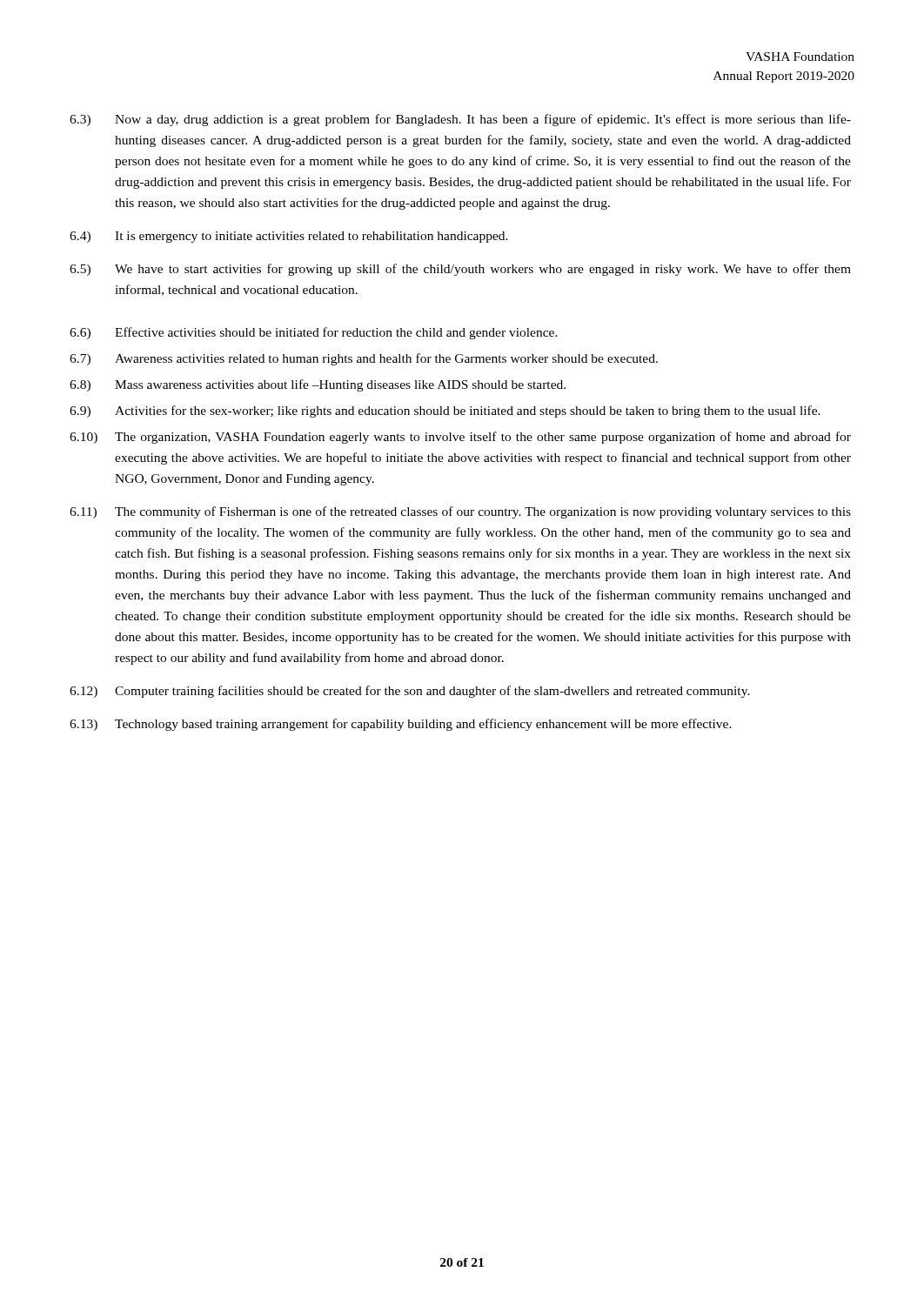
Task: Locate the text block with the text "3)Now a day, drug"
Action: tap(460, 161)
